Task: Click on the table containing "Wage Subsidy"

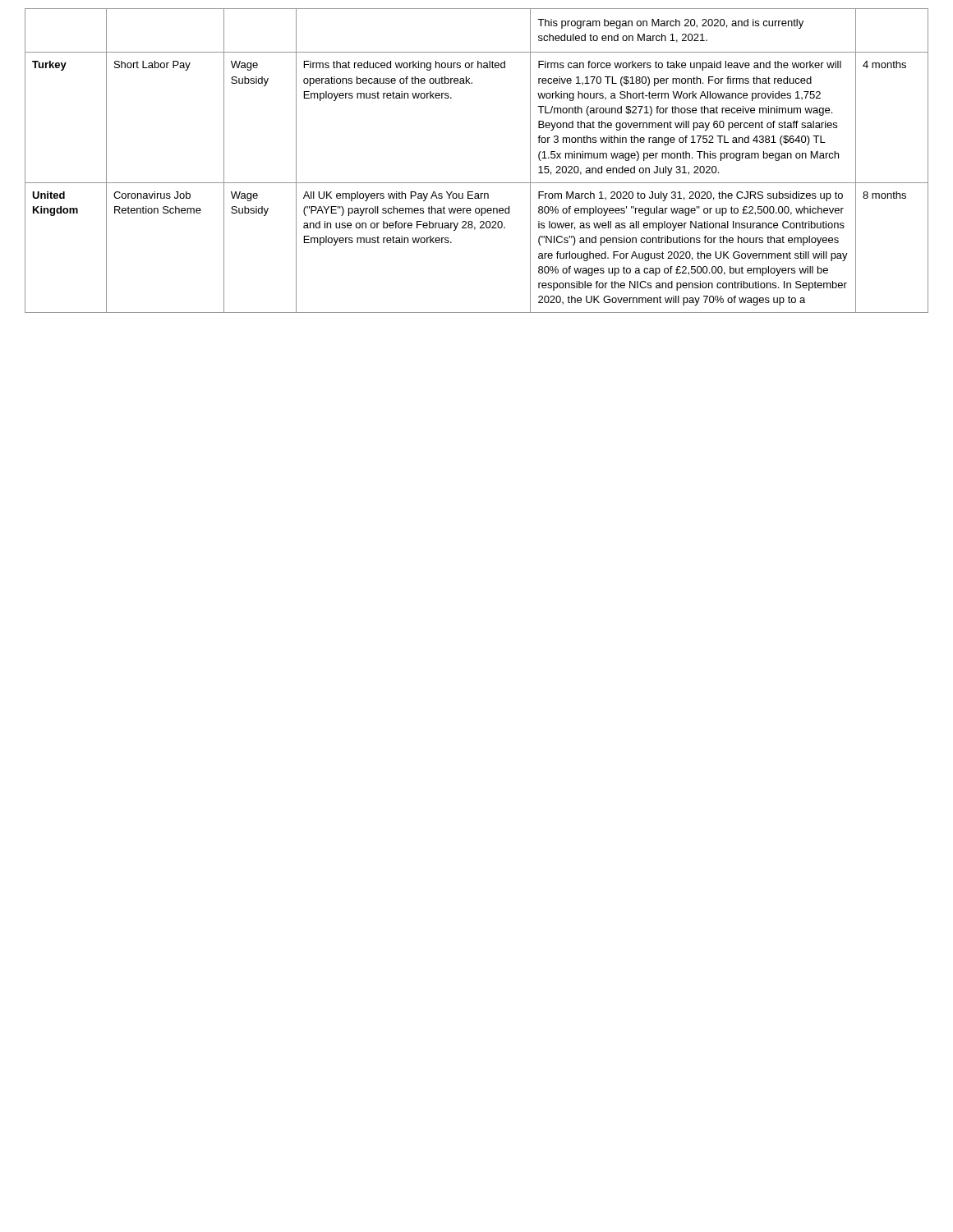Action: pos(476,161)
